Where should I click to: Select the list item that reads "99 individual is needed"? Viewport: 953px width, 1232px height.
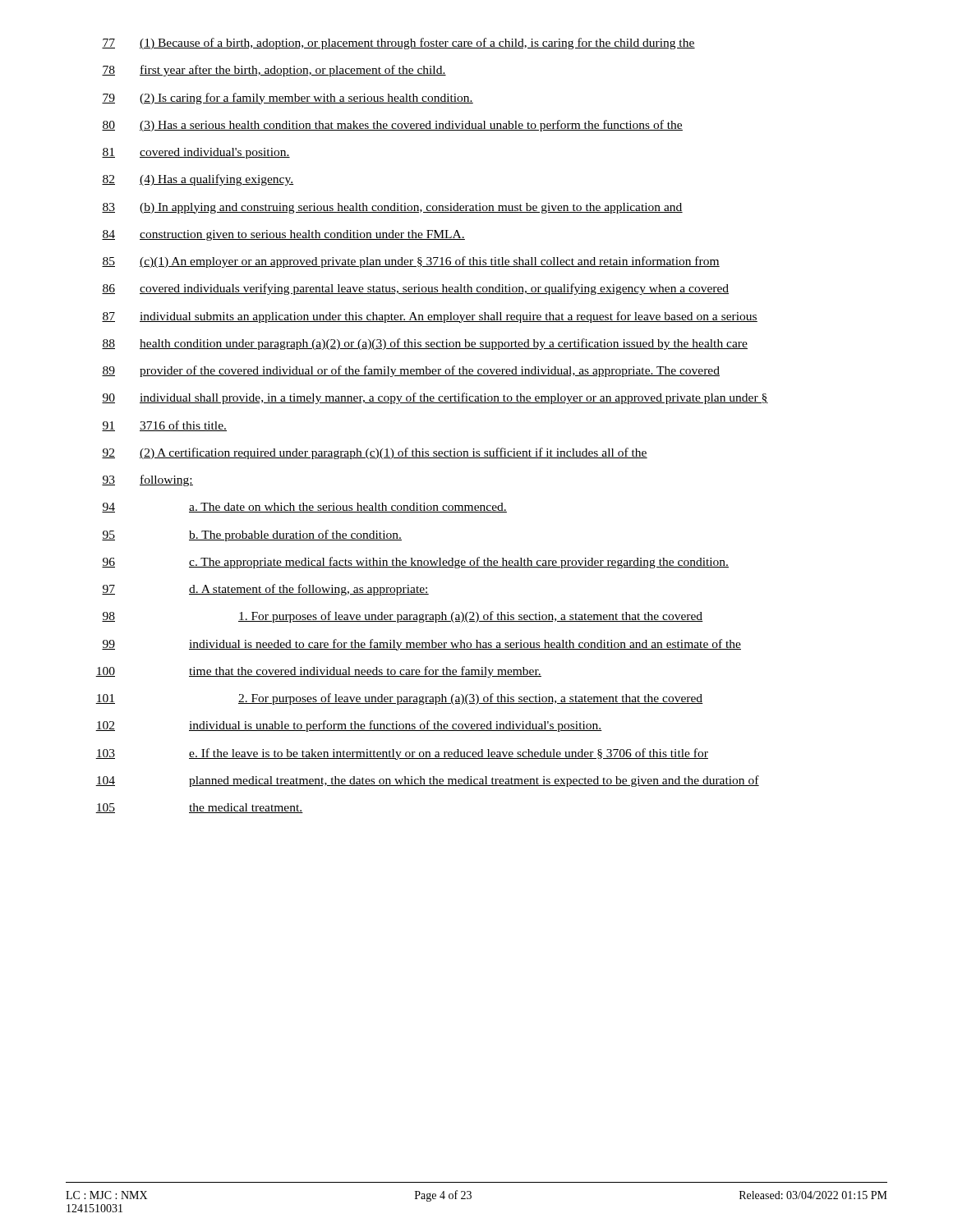[476, 643]
